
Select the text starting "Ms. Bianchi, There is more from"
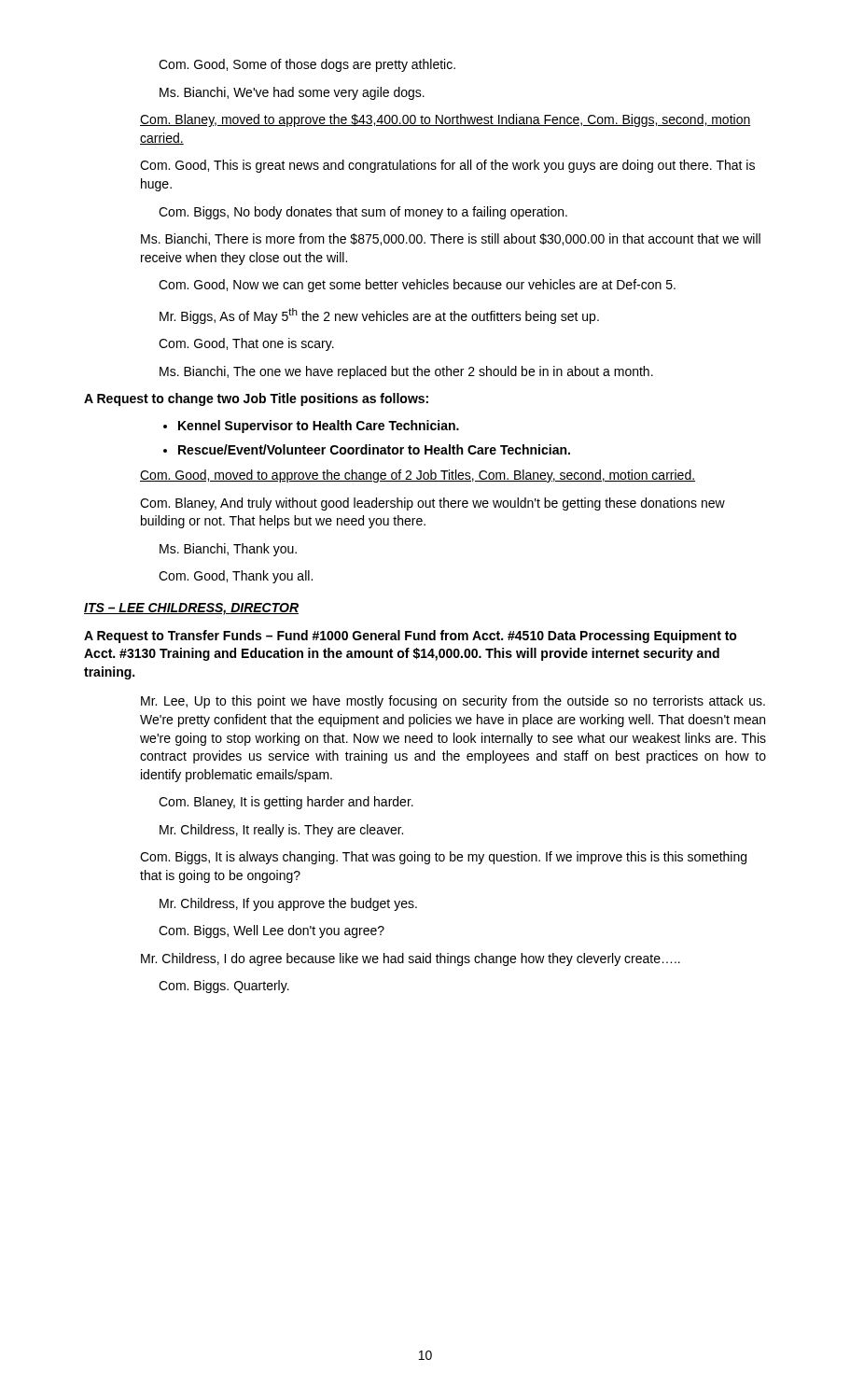point(453,249)
